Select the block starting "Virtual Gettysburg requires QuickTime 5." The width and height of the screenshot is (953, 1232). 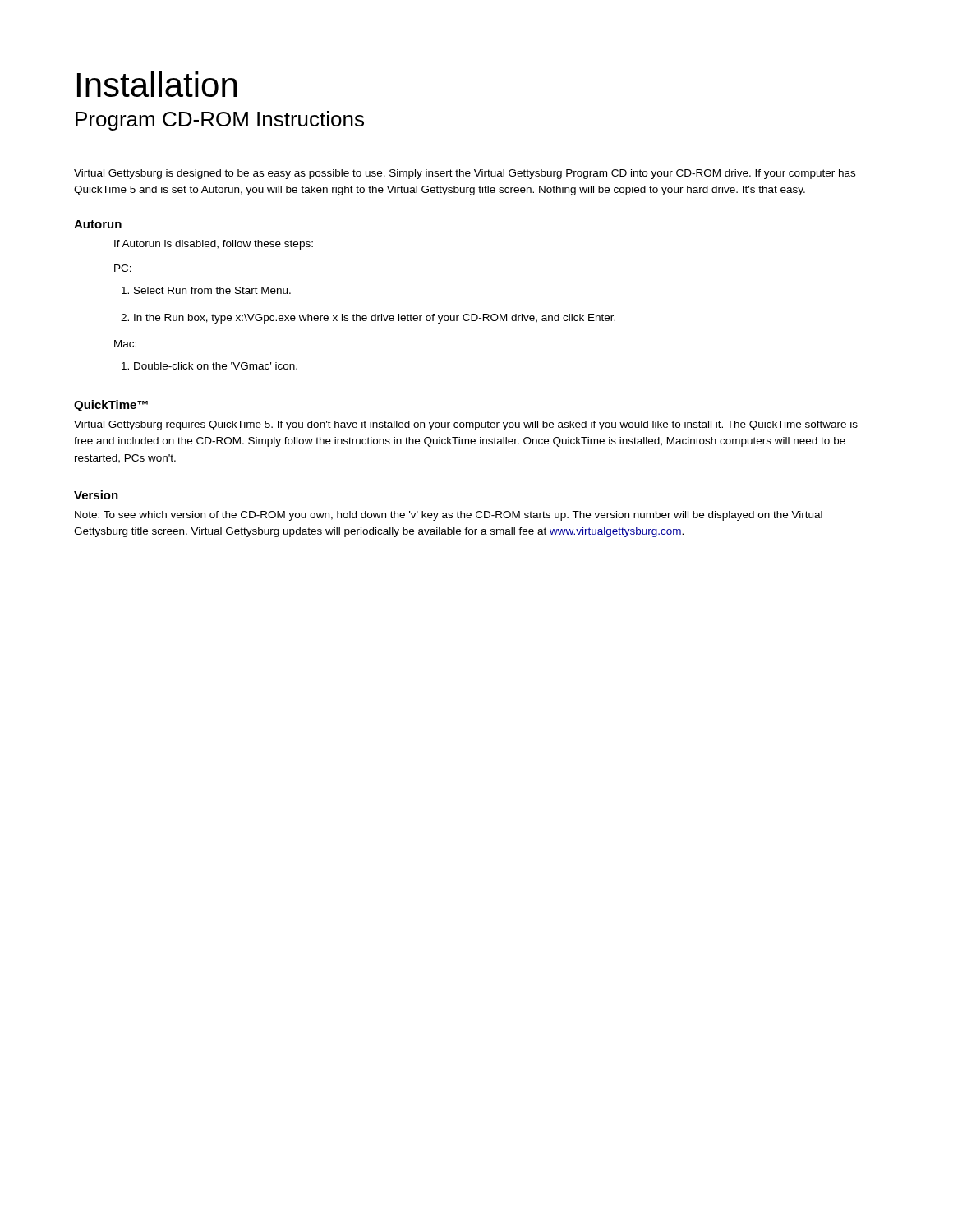click(x=466, y=441)
